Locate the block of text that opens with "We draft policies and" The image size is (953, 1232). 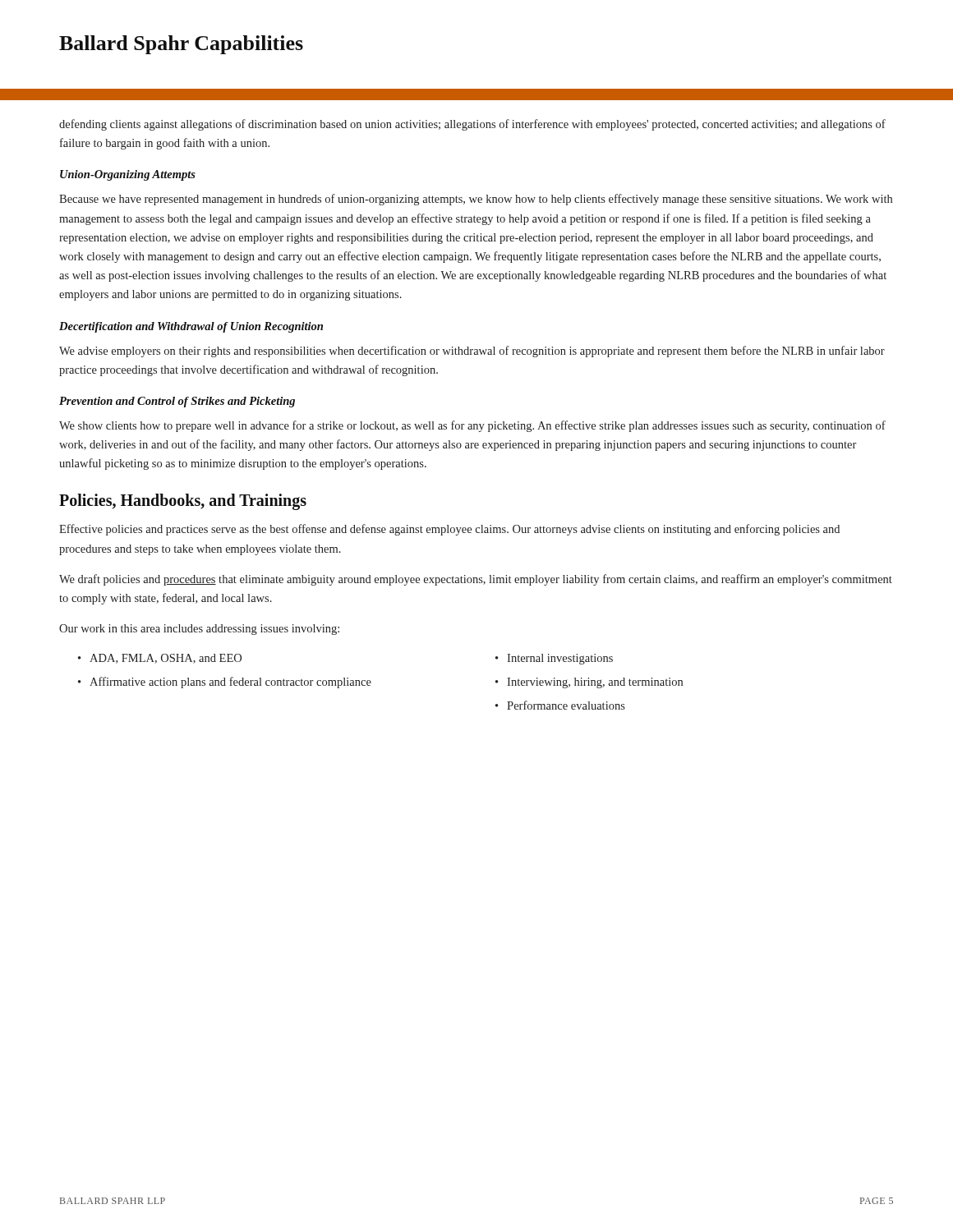click(476, 588)
